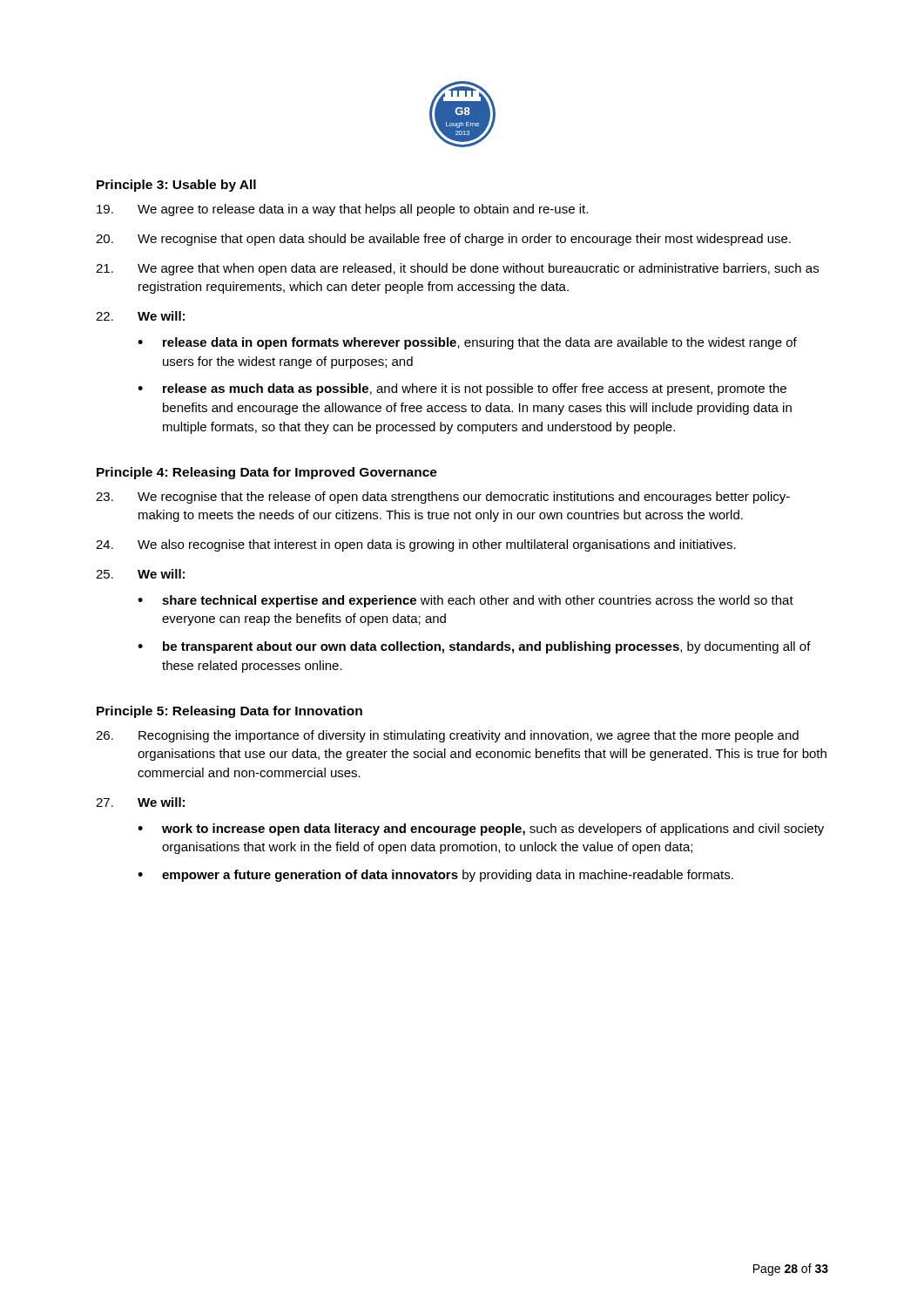The width and height of the screenshot is (924, 1307).
Task: Select the text block that reads "We will: • work to increase"
Action: [462, 843]
